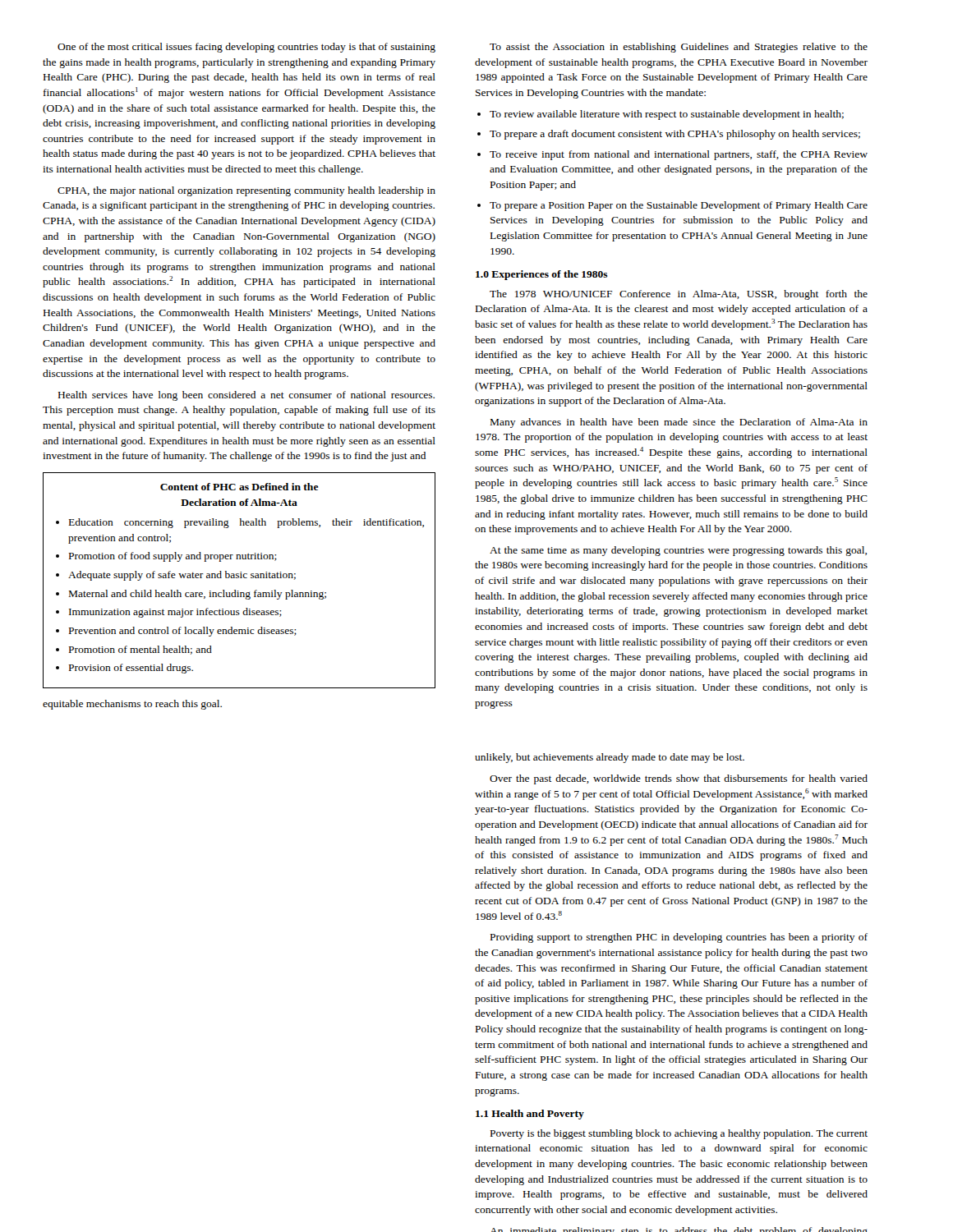The image size is (953, 1232).
Task: Click on the text block that reads "Health services have long been considered a net"
Action: [x=239, y=426]
